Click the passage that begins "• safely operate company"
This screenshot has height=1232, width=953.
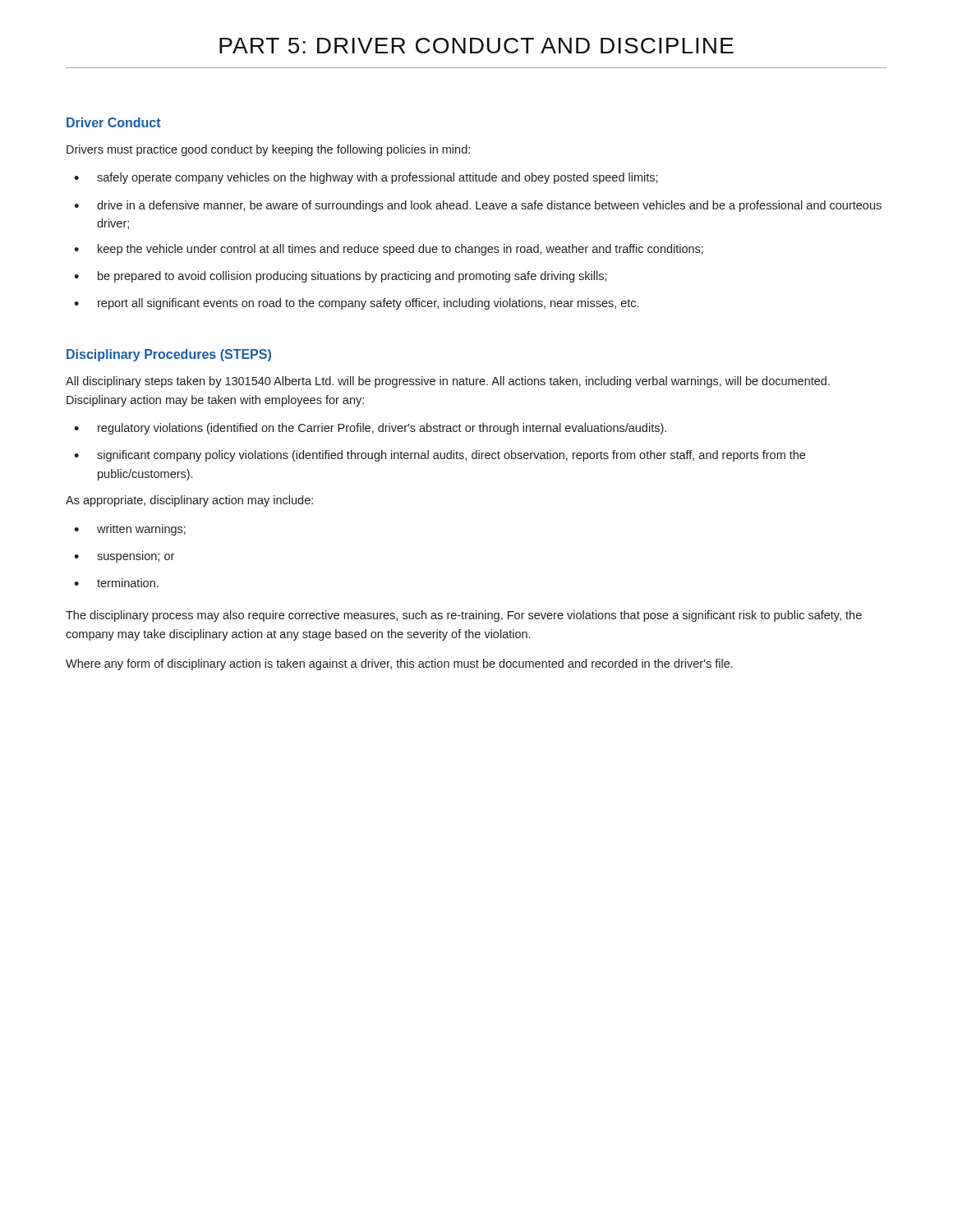(x=476, y=179)
